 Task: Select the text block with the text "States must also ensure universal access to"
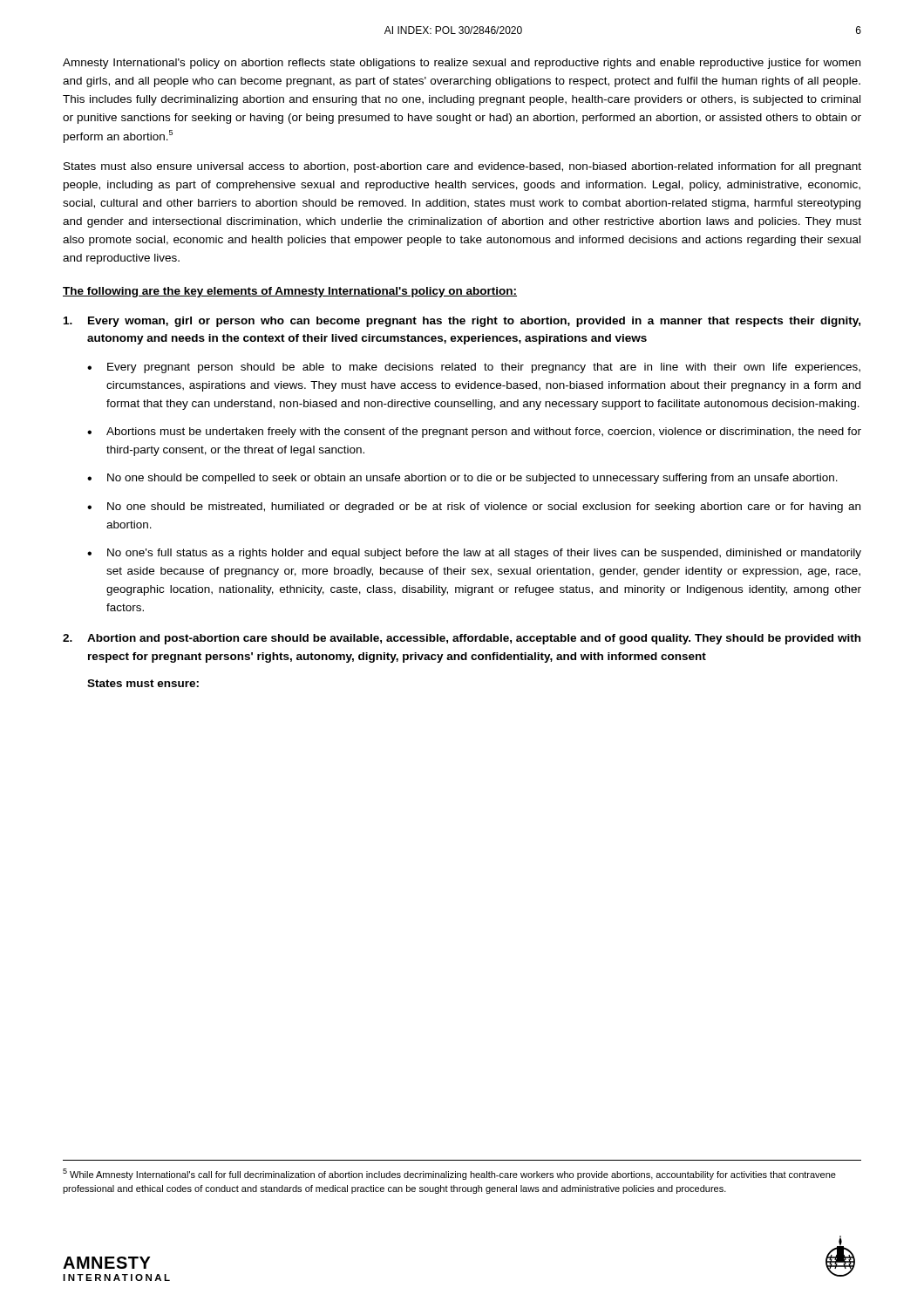coord(462,213)
